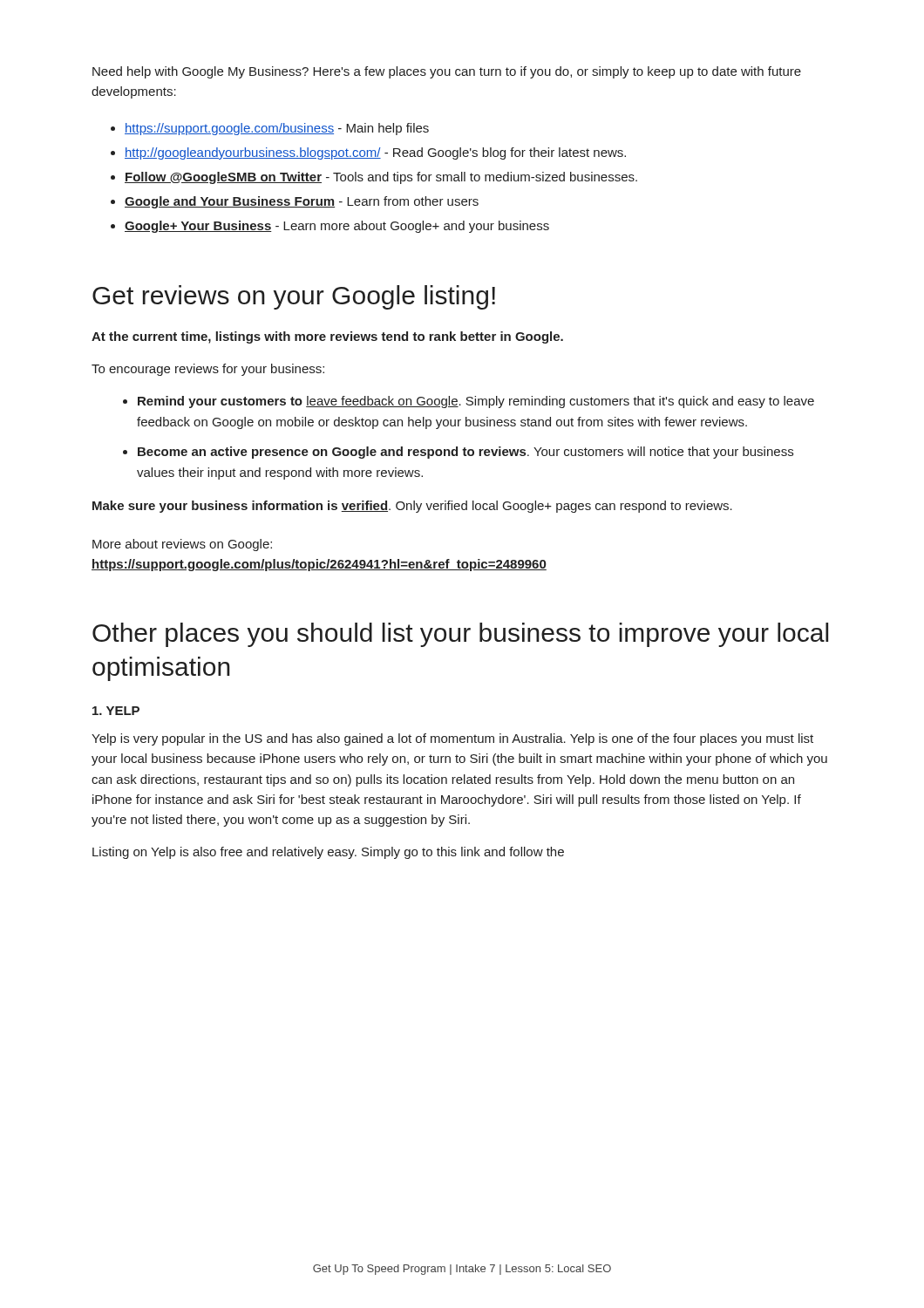Where is the passage that starts "Follow @GoogleSMB on Twitter -"?

tap(381, 176)
